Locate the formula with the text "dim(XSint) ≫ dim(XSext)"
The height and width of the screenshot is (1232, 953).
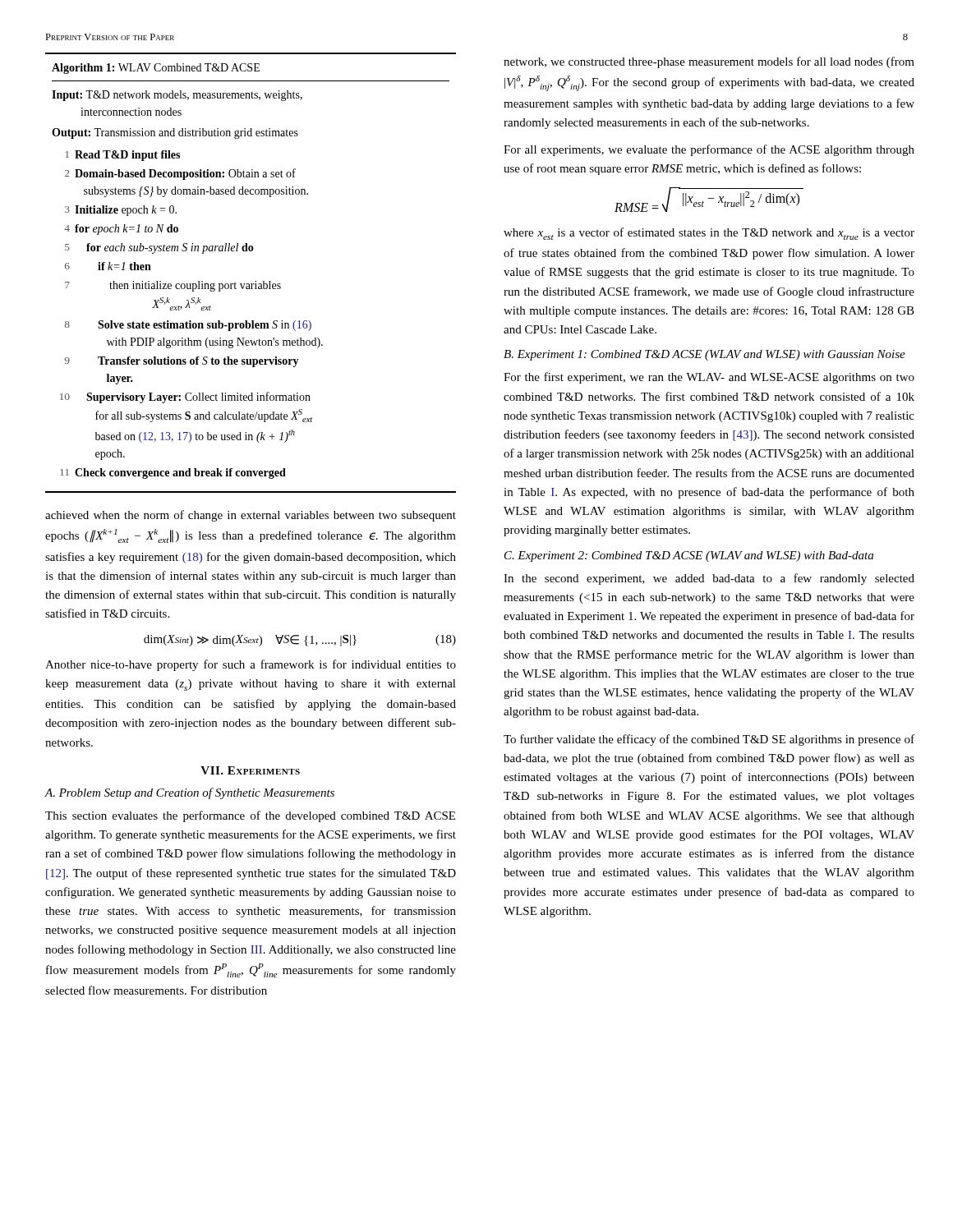coord(300,639)
